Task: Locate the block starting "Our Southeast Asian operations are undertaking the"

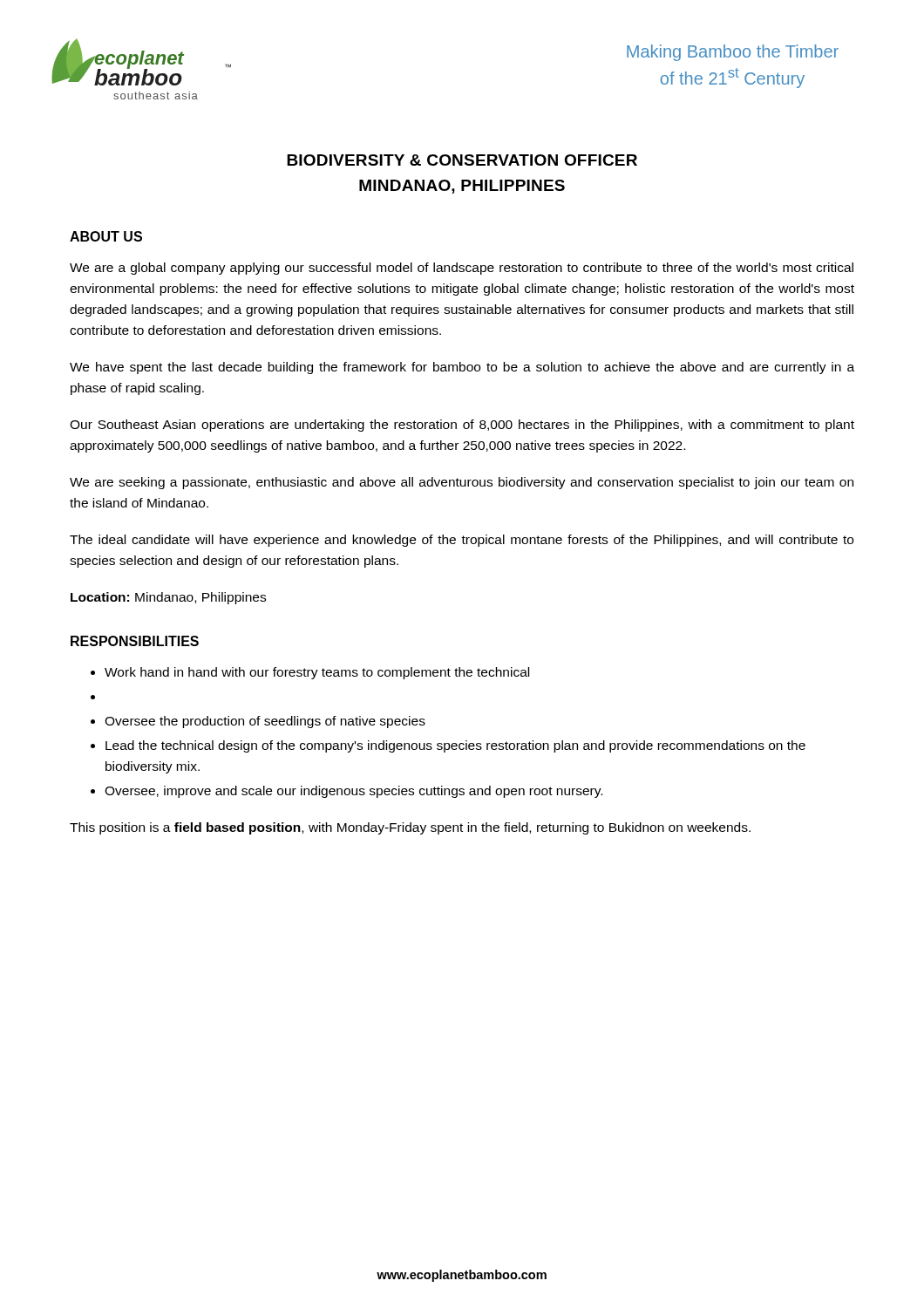Action: pyautogui.click(x=462, y=435)
